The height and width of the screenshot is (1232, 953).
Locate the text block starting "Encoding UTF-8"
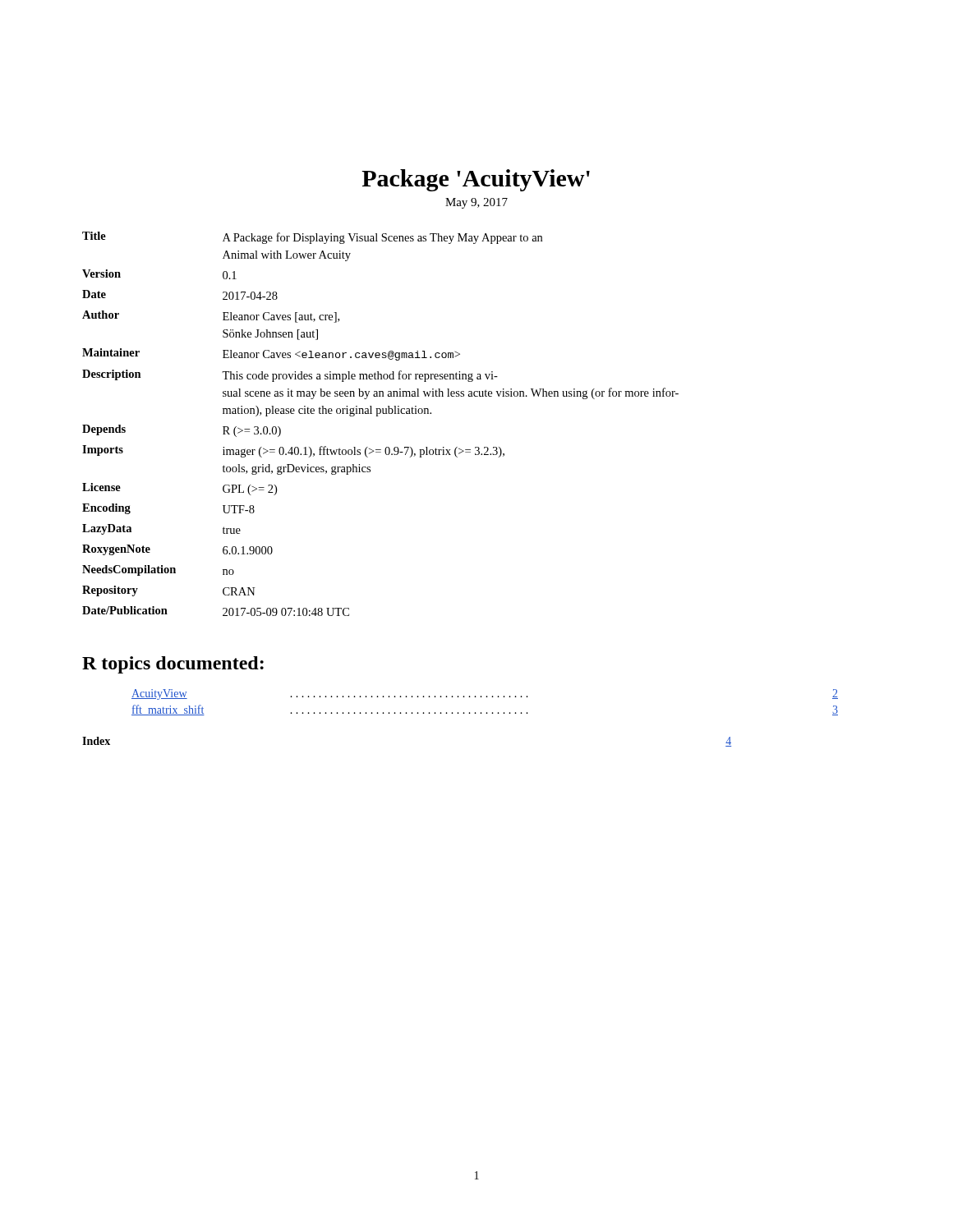pyautogui.click(x=104, y=509)
